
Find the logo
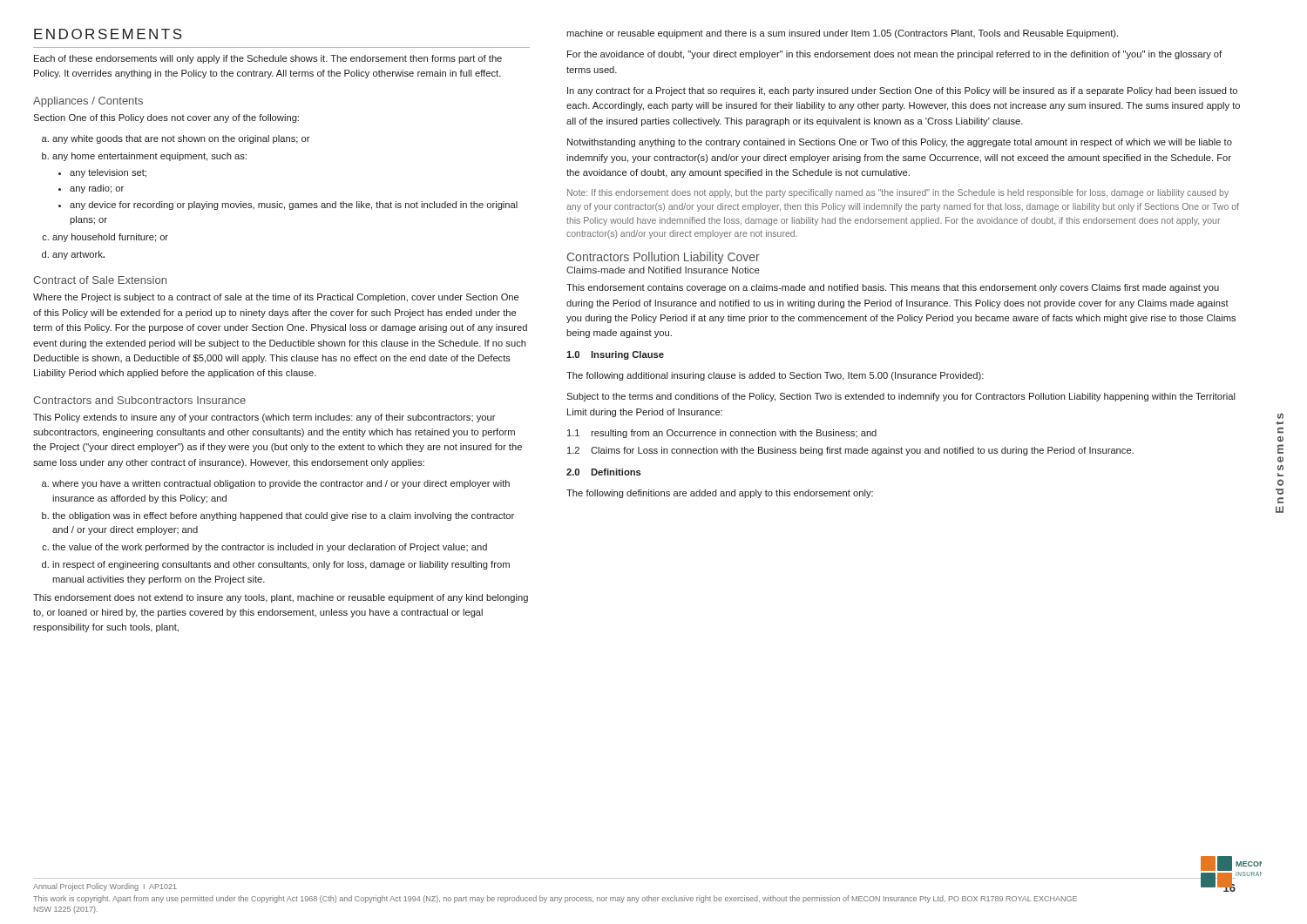pyautogui.click(x=1231, y=874)
